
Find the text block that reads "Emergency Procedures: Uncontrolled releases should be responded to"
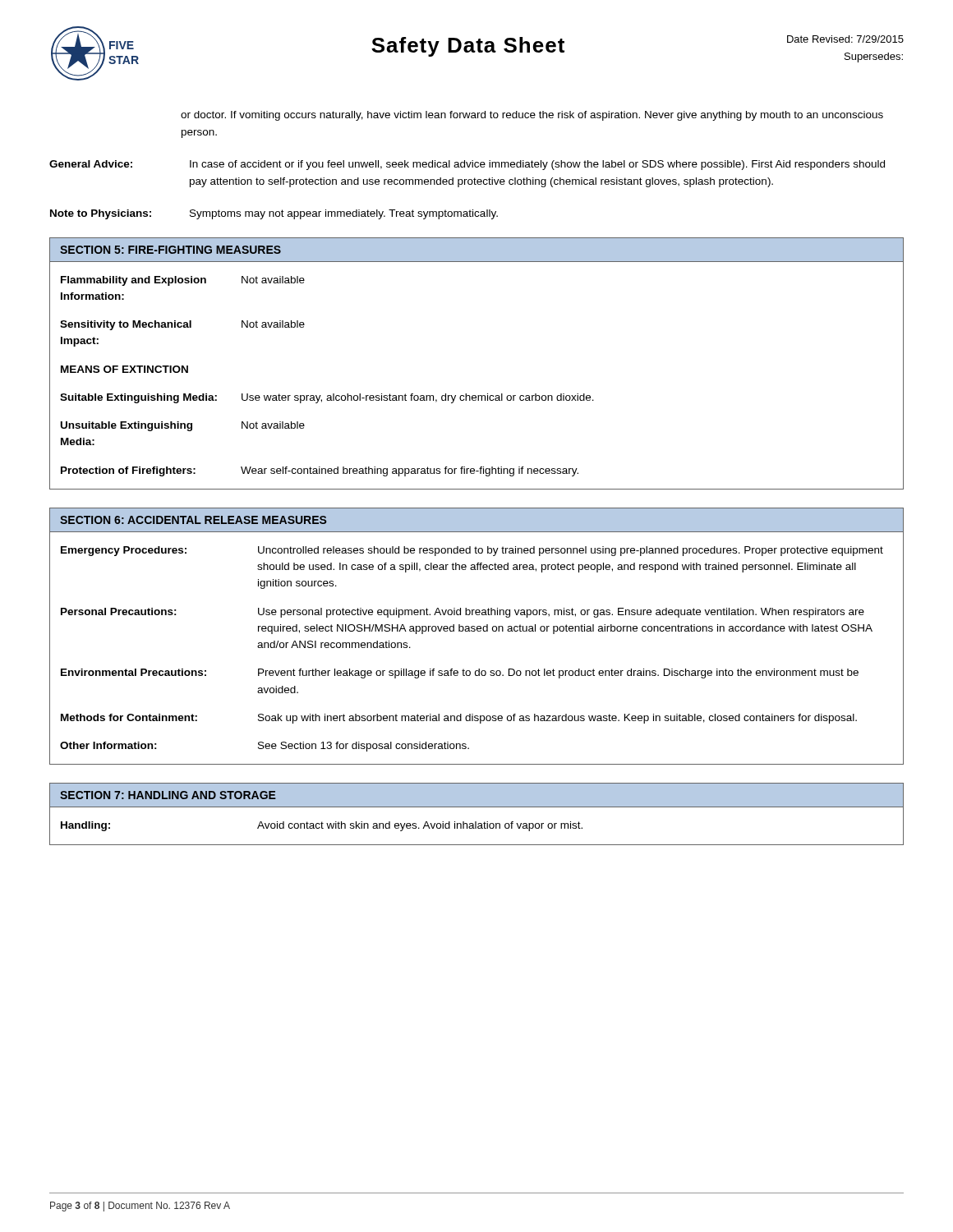pos(476,567)
